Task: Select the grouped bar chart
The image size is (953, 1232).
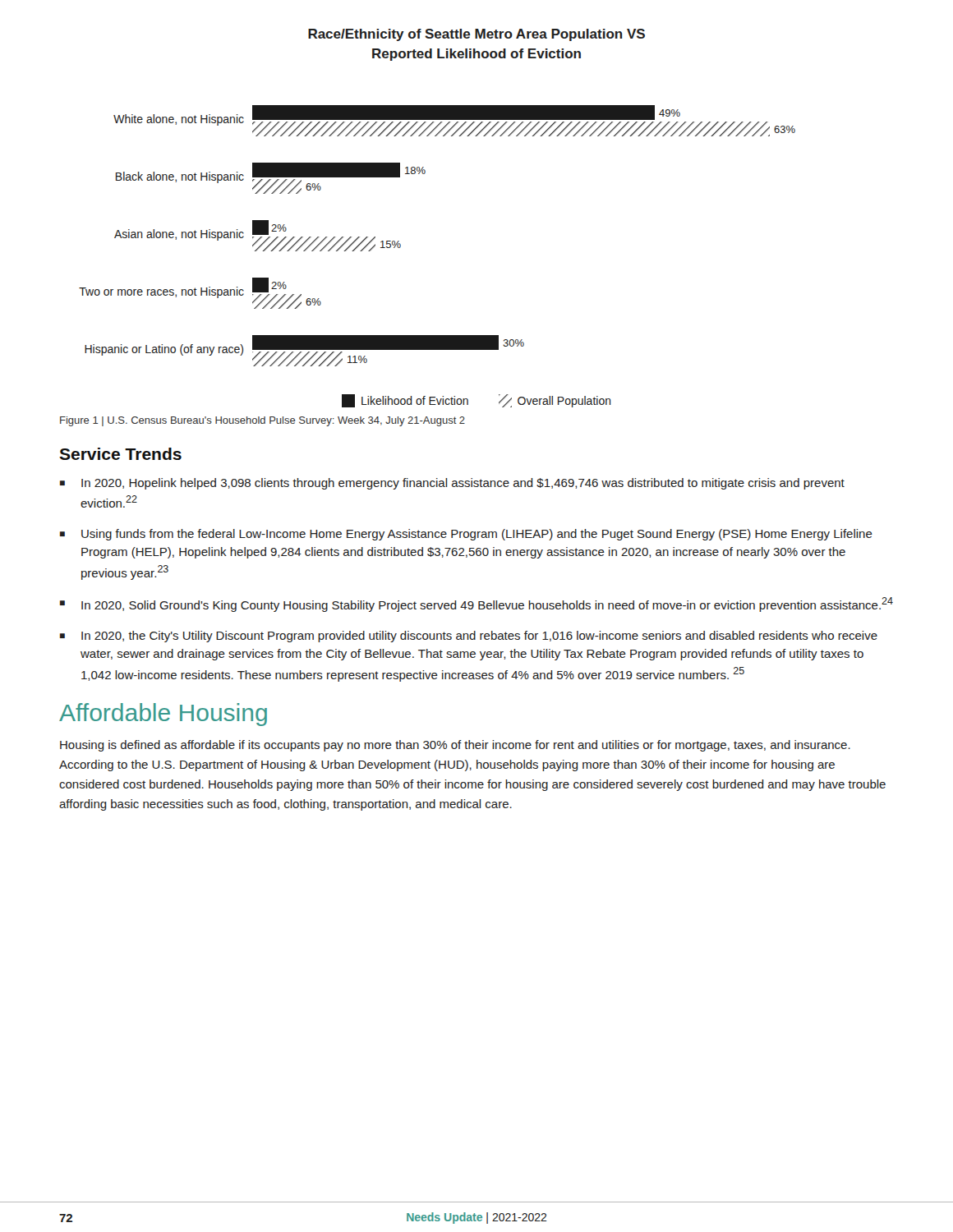Action: [476, 216]
